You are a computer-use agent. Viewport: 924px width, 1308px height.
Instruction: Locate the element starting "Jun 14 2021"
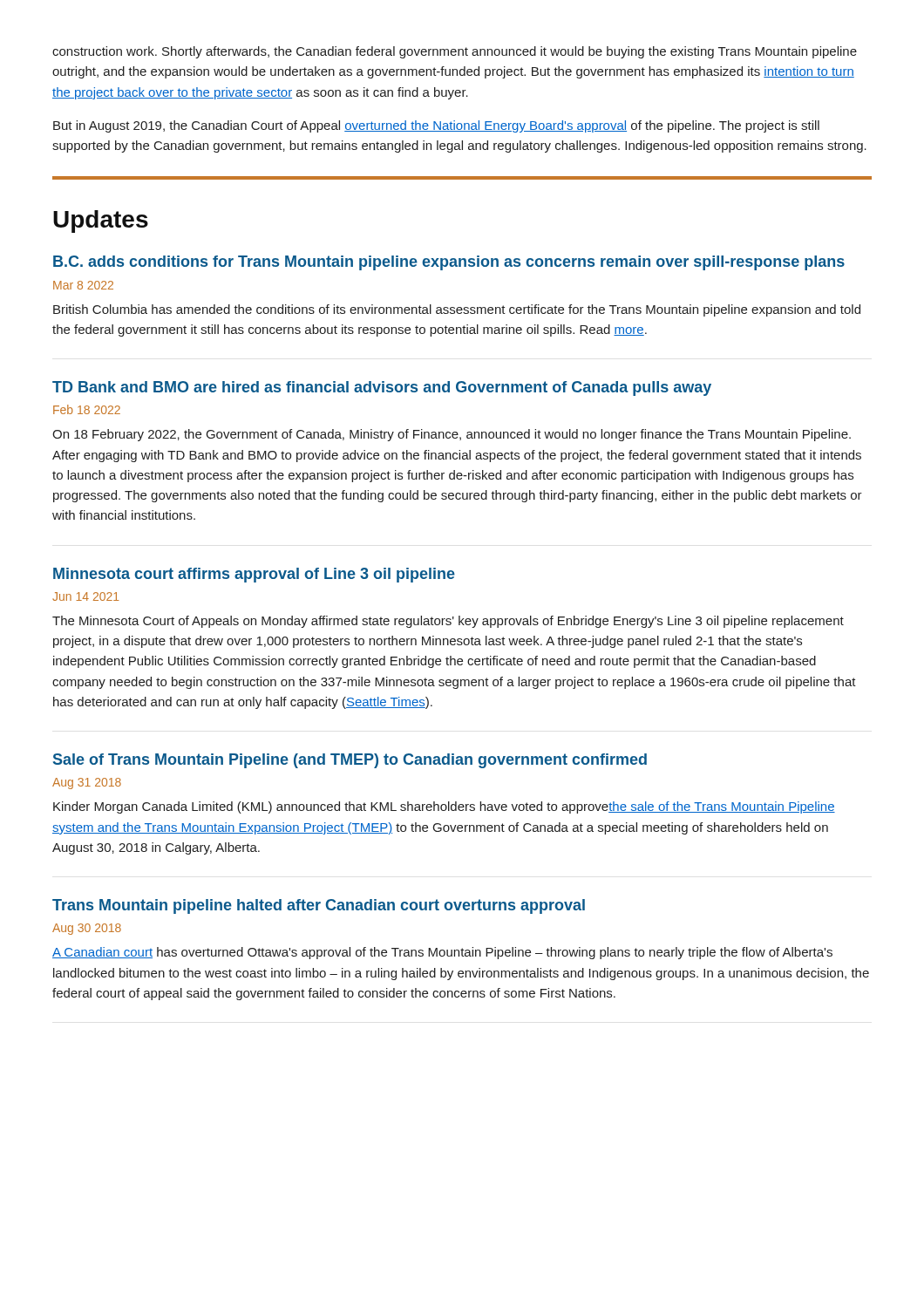click(x=85, y=596)
